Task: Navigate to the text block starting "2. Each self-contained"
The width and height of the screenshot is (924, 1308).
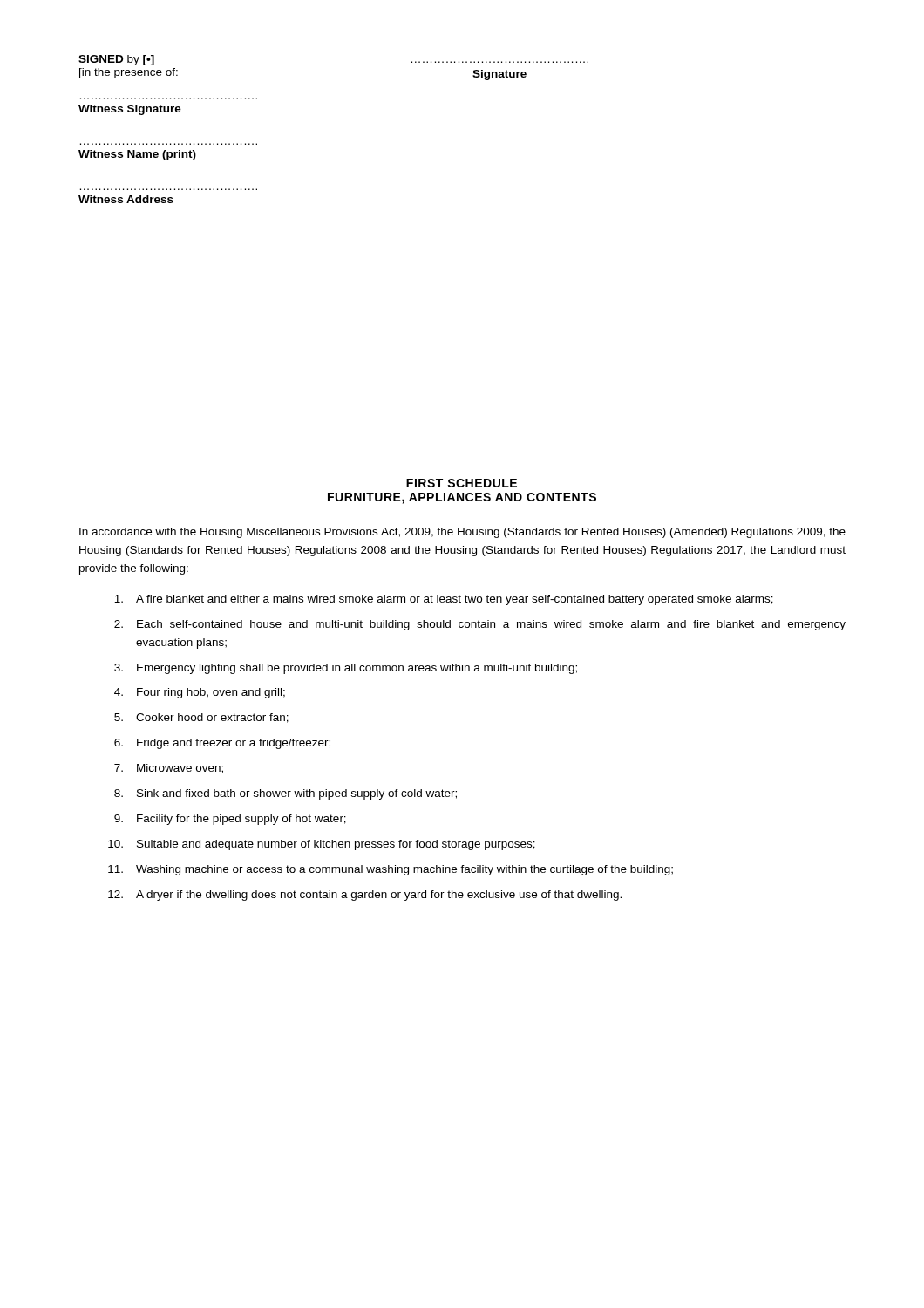Action: (462, 634)
